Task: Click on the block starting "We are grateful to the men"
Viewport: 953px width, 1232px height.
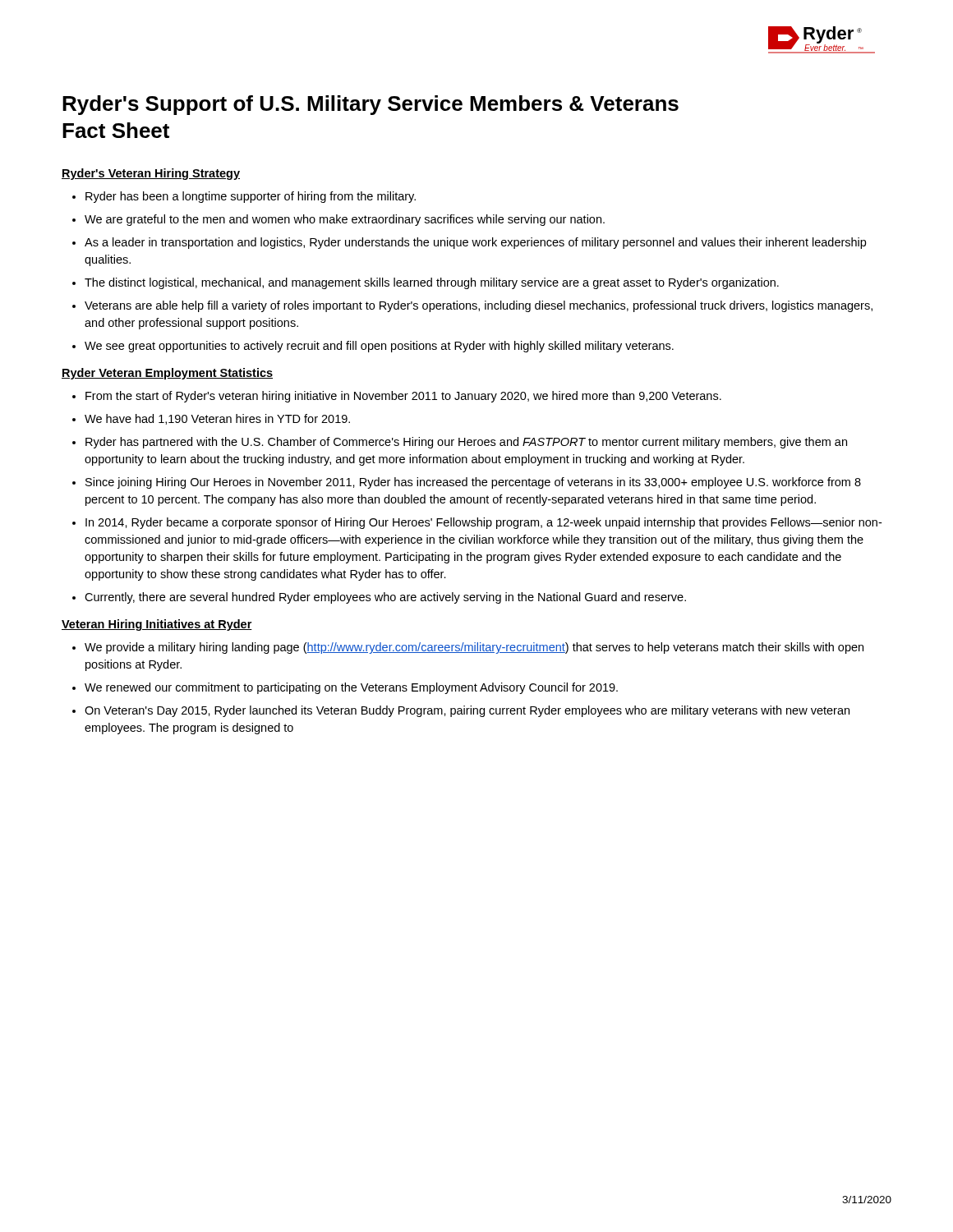Action: [345, 219]
